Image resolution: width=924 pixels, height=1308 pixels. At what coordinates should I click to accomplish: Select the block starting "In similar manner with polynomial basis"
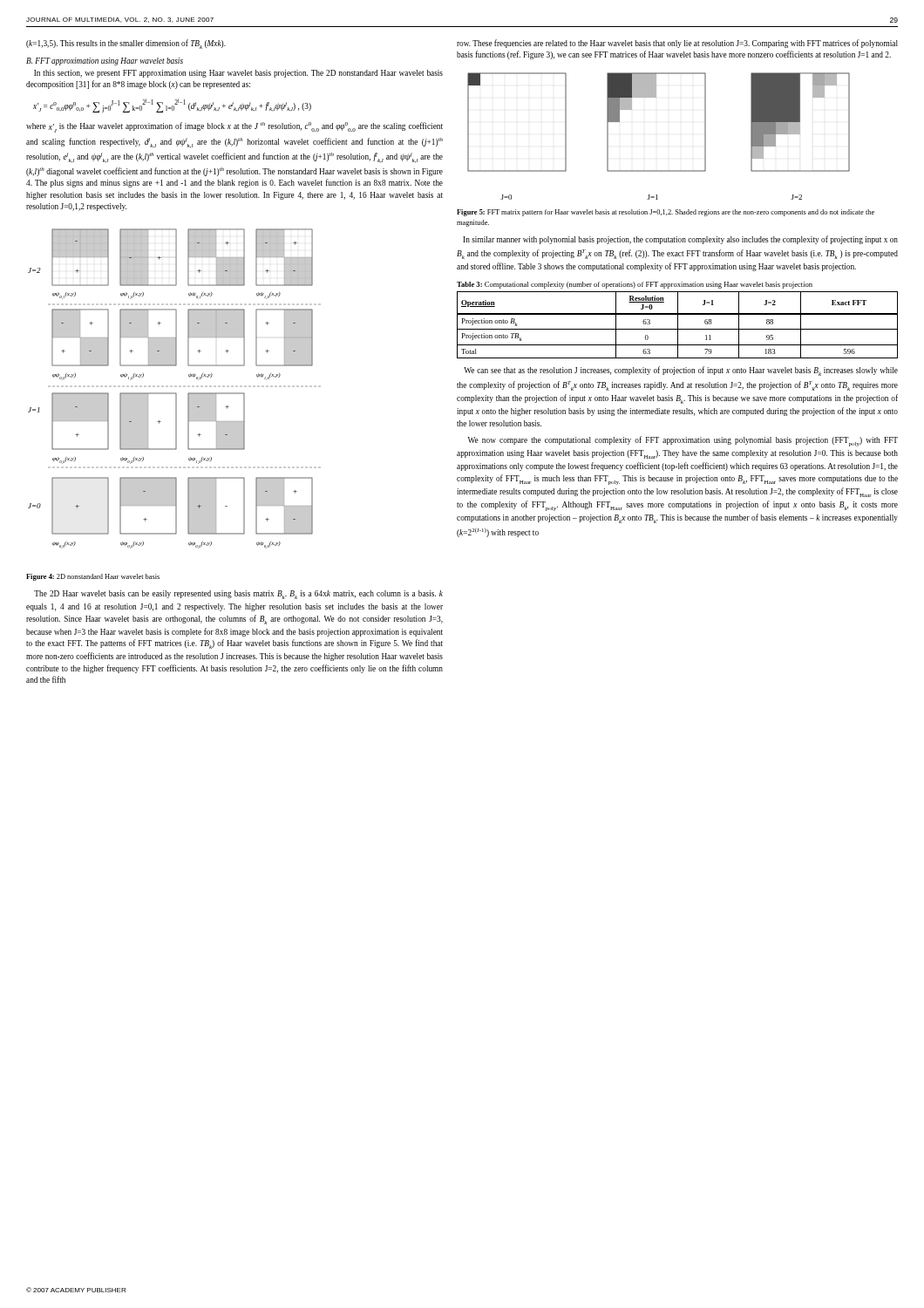(677, 254)
